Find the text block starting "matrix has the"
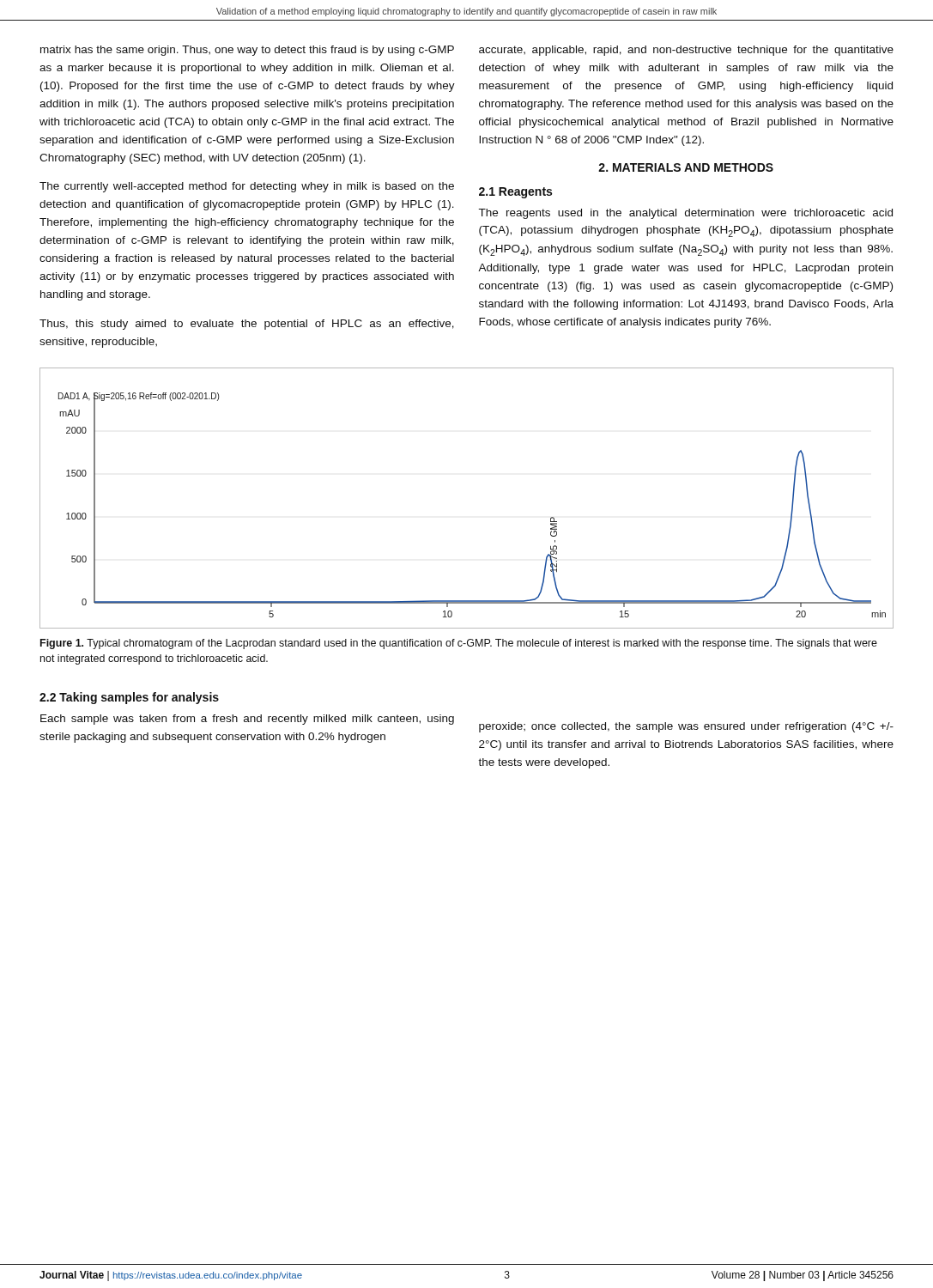The width and height of the screenshot is (933, 1288). [247, 104]
